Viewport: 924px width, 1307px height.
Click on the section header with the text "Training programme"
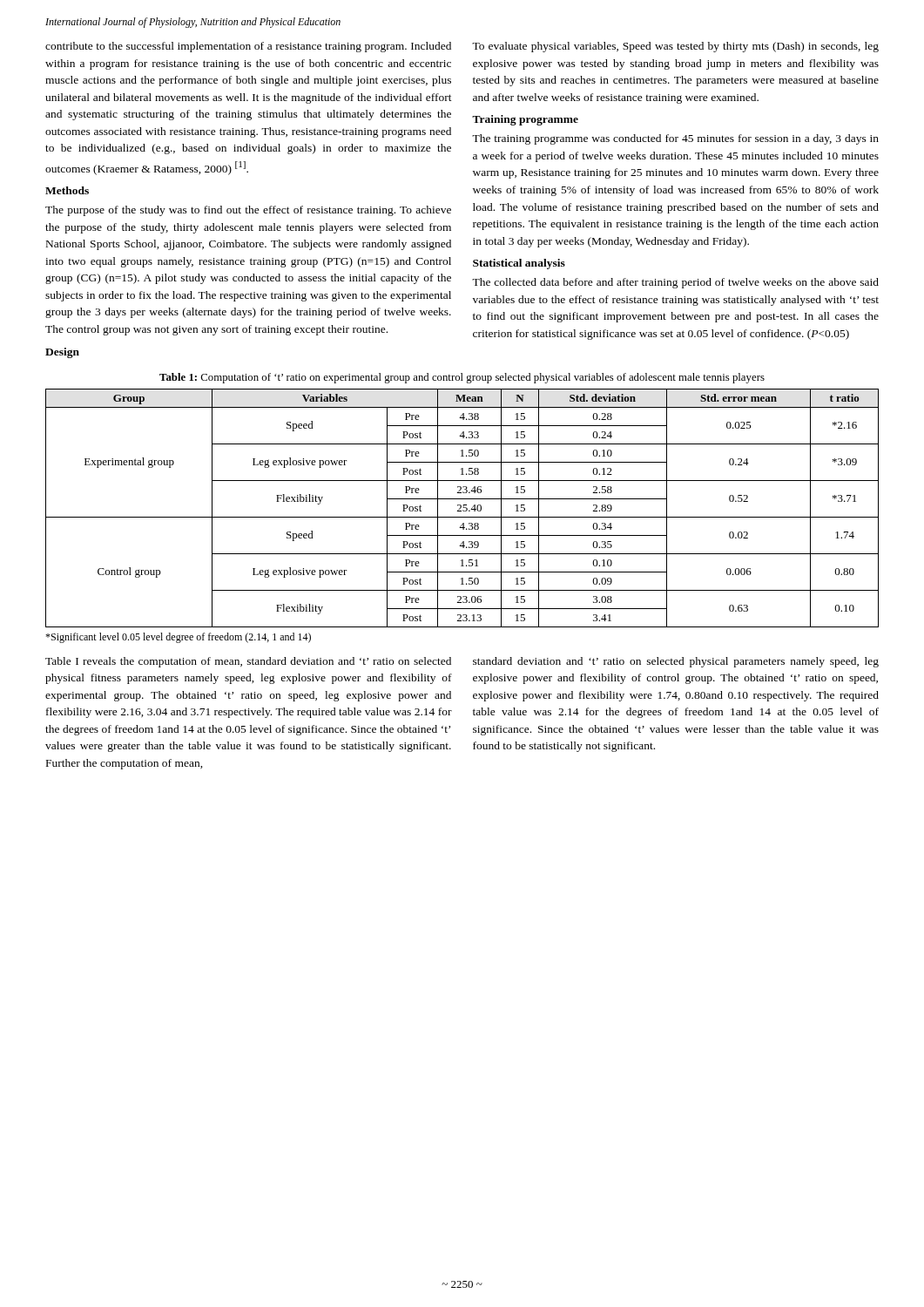click(525, 119)
